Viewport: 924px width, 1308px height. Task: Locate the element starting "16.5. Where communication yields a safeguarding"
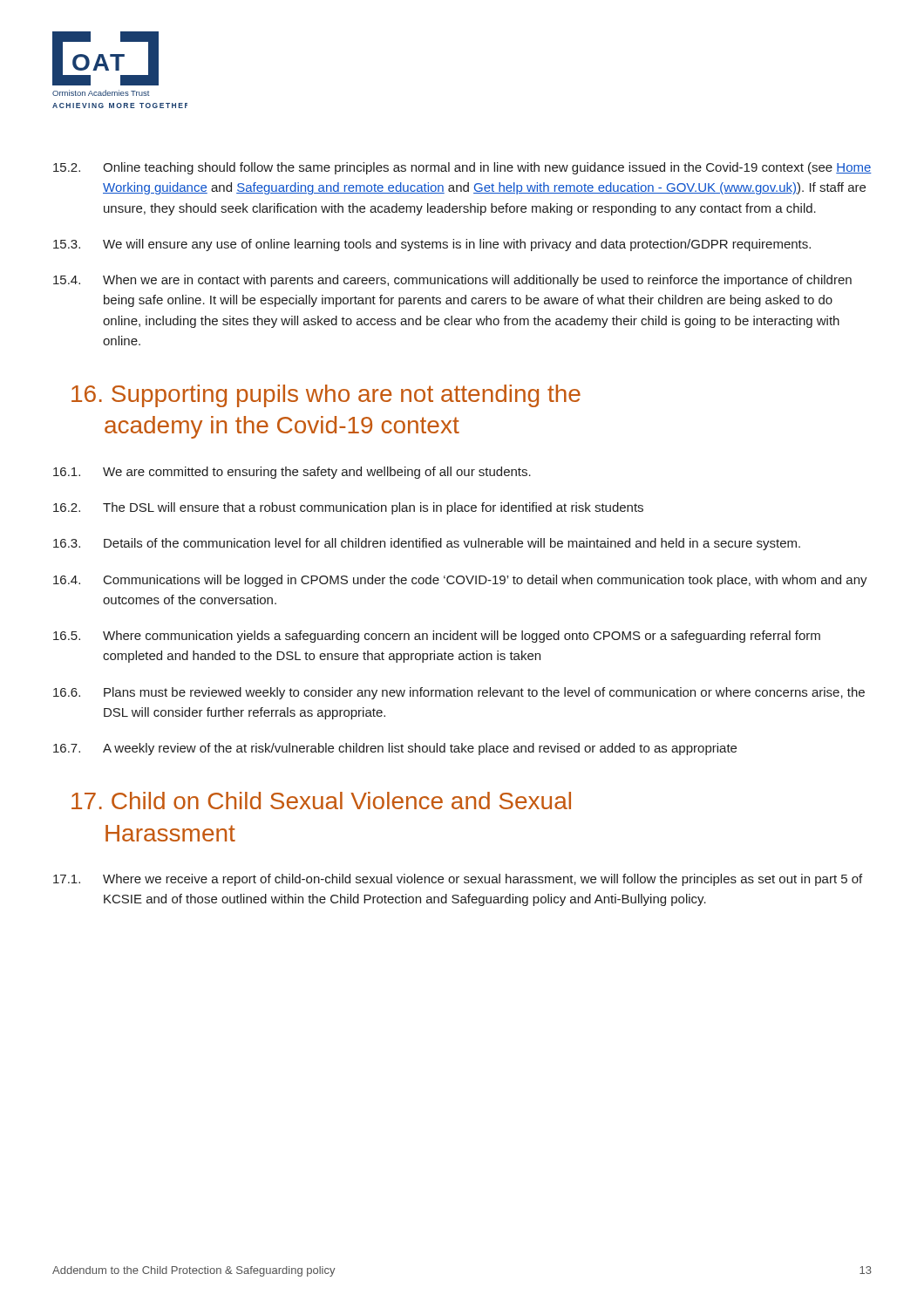pyautogui.click(x=462, y=645)
